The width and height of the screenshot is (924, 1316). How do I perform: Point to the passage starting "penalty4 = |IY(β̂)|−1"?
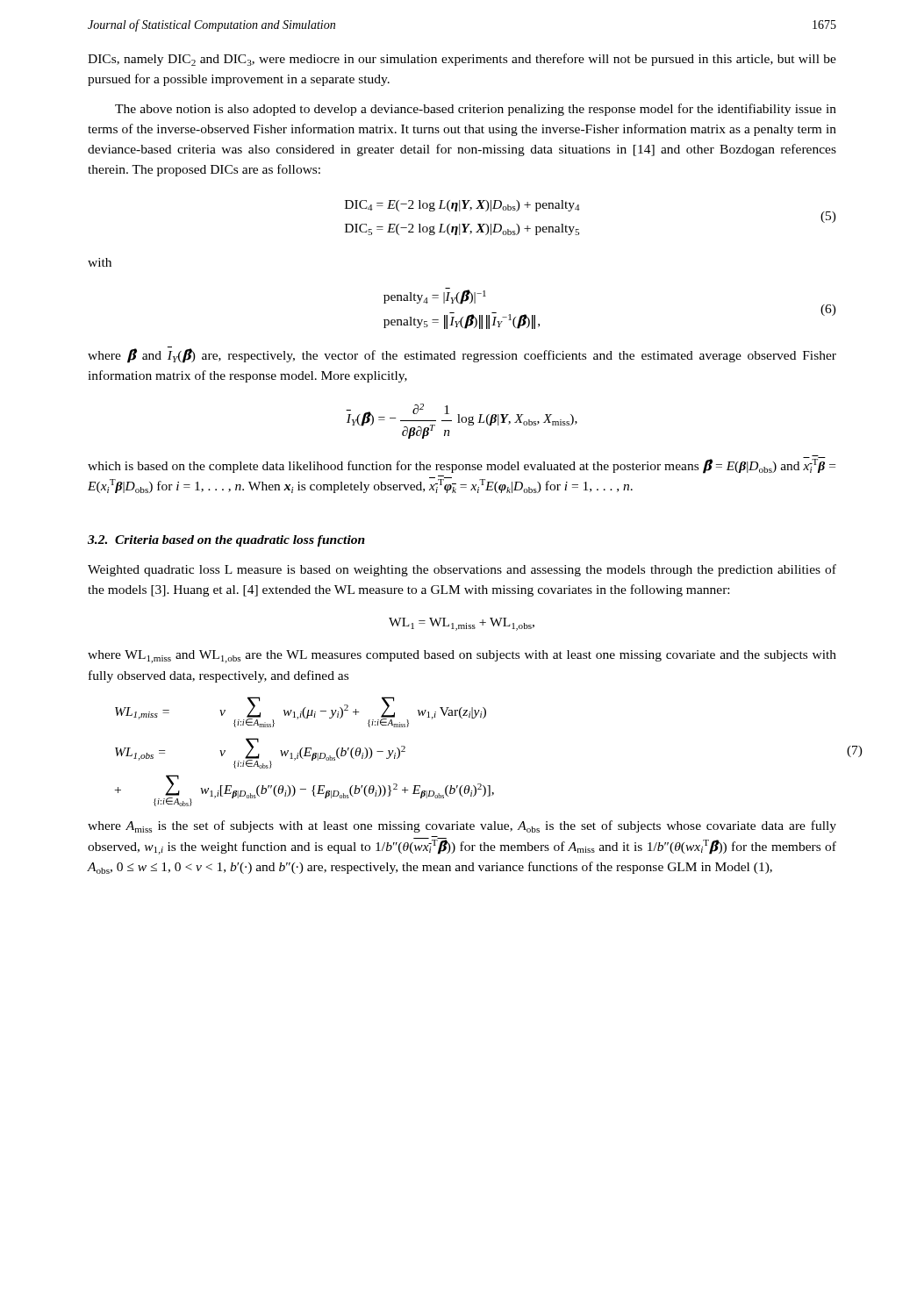pyautogui.click(x=462, y=304)
